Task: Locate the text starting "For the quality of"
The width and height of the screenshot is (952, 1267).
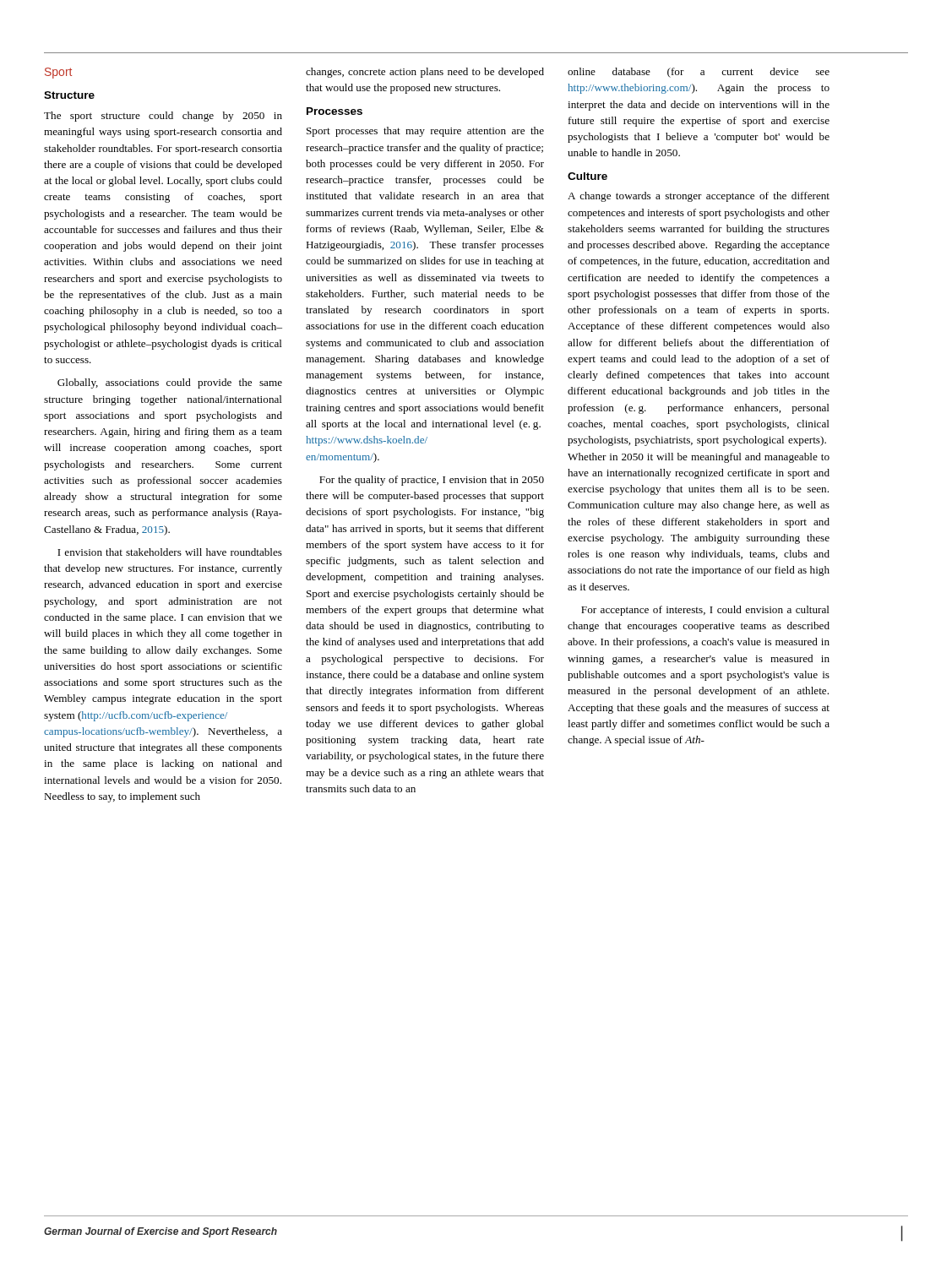Action: (x=425, y=634)
